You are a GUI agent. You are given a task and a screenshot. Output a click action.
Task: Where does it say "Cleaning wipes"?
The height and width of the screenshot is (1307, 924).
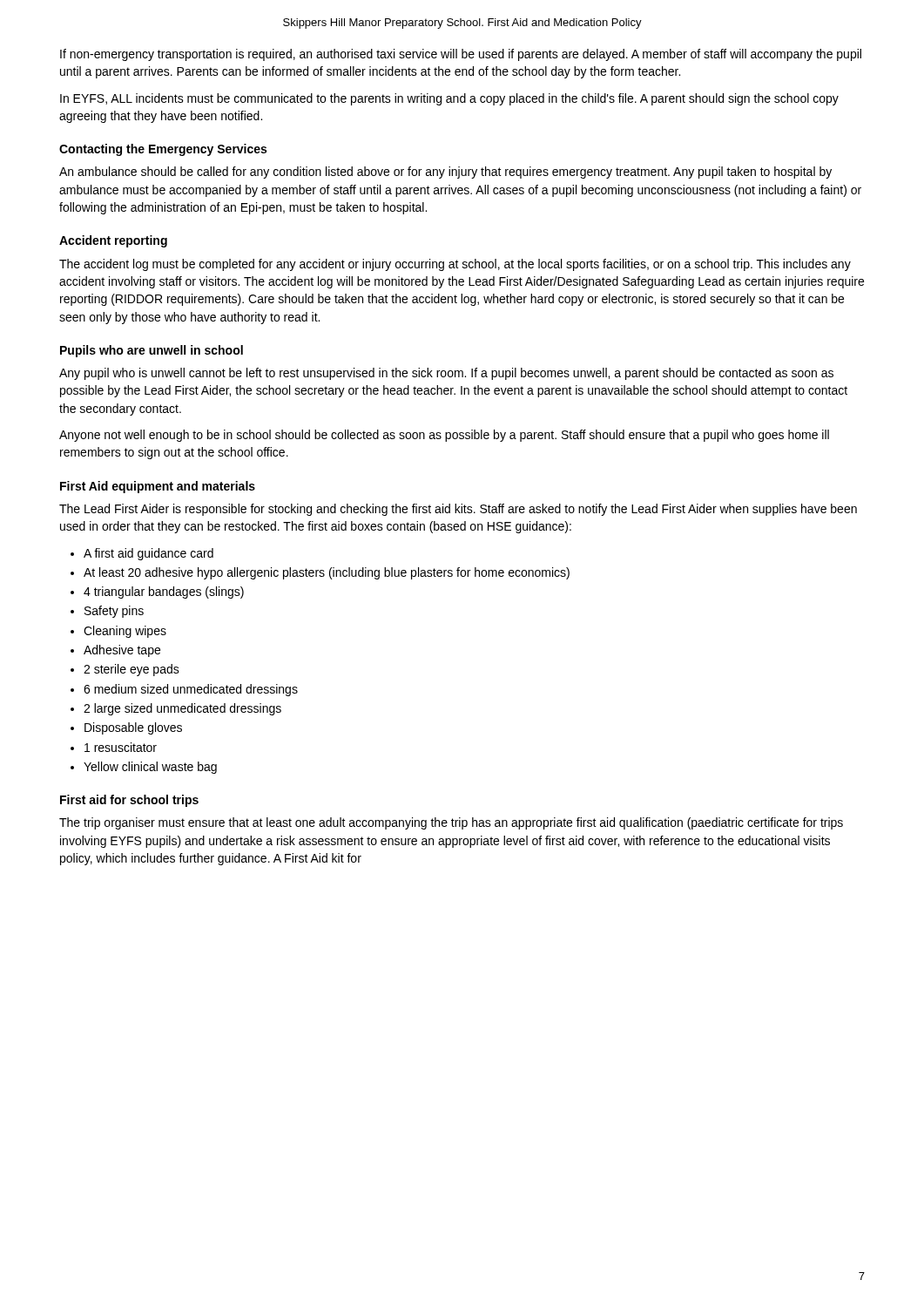(x=125, y=631)
